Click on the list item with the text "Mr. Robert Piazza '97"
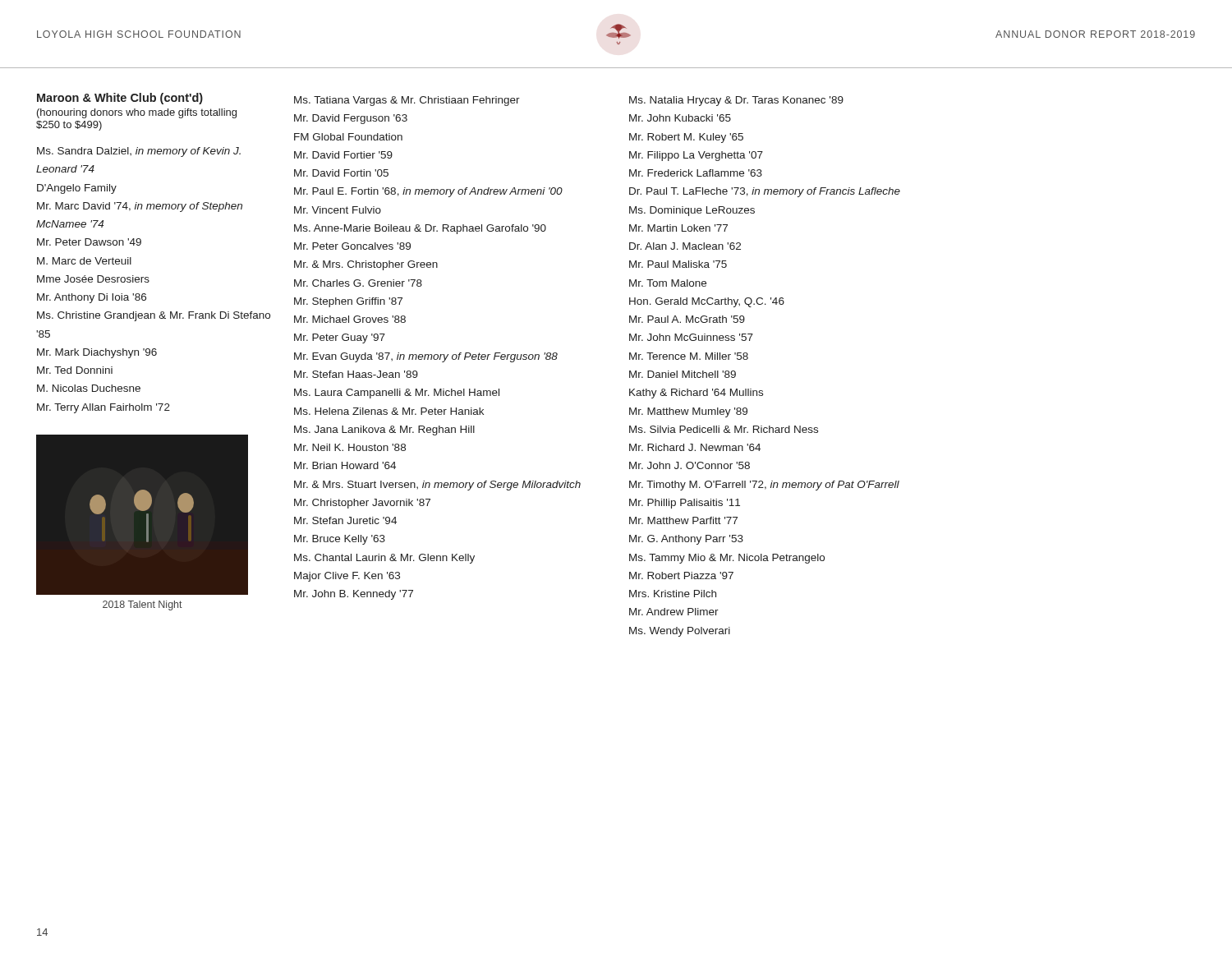The width and height of the screenshot is (1232, 953). (x=681, y=575)
